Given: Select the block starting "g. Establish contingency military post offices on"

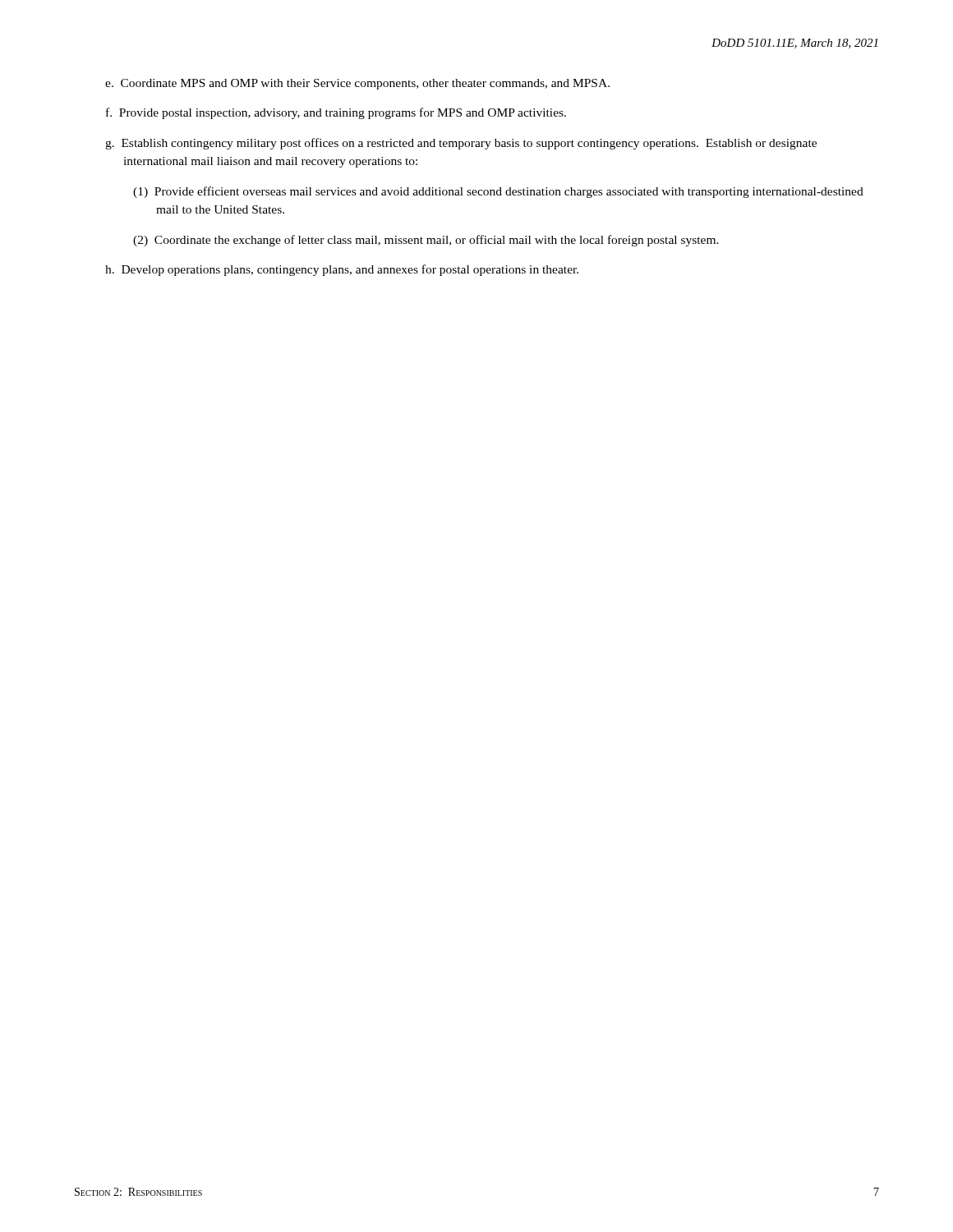Looking at the screenshot, I should pyautogui.click(x=470, y=152).
